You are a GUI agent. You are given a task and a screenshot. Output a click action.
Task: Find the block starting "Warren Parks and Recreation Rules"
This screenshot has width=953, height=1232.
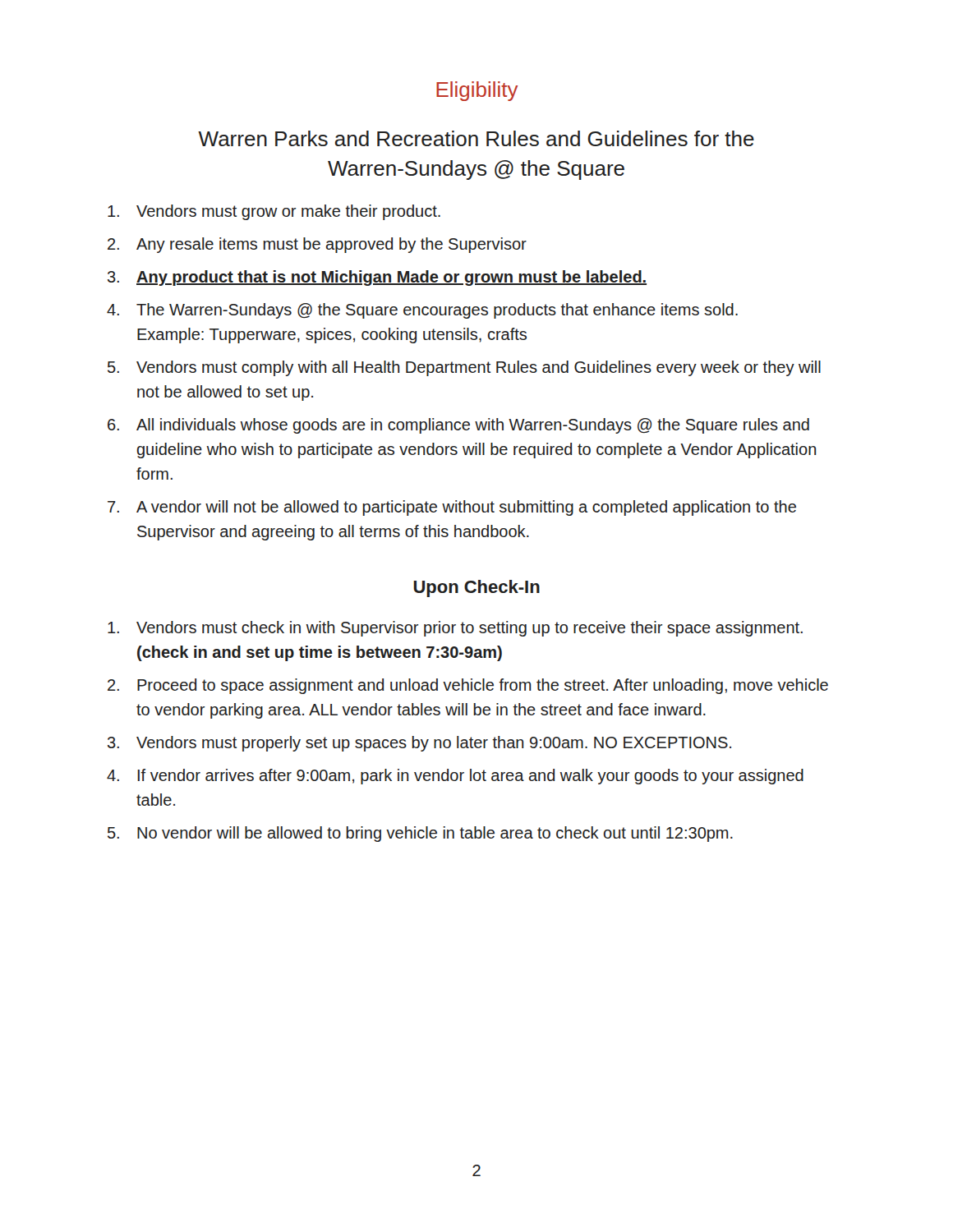pos(476,154)
